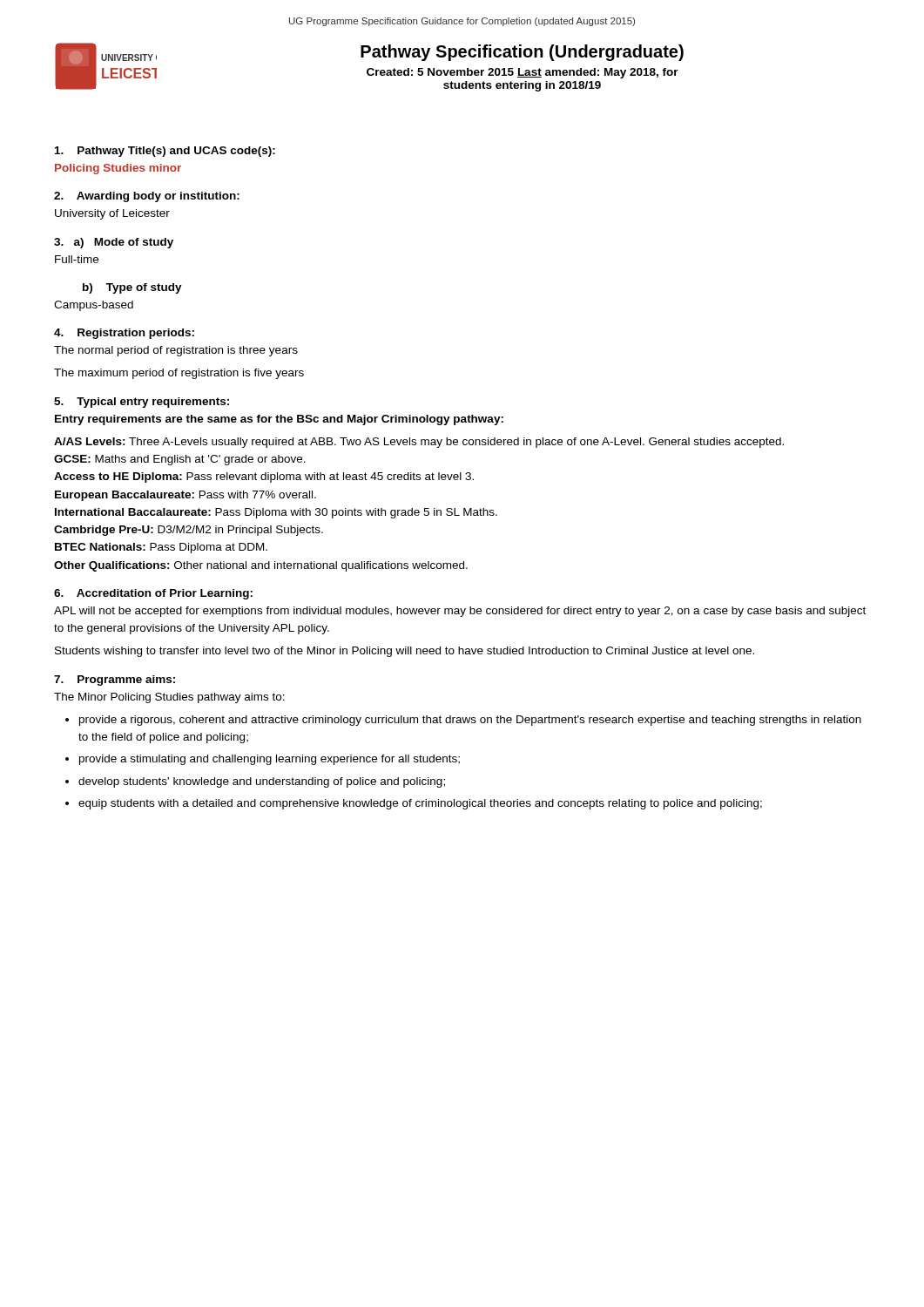The height and width of the screenshot is (1307, 924).
Task: Click on the text starting "6. Accreditation of"
Action: coord(154,593)
